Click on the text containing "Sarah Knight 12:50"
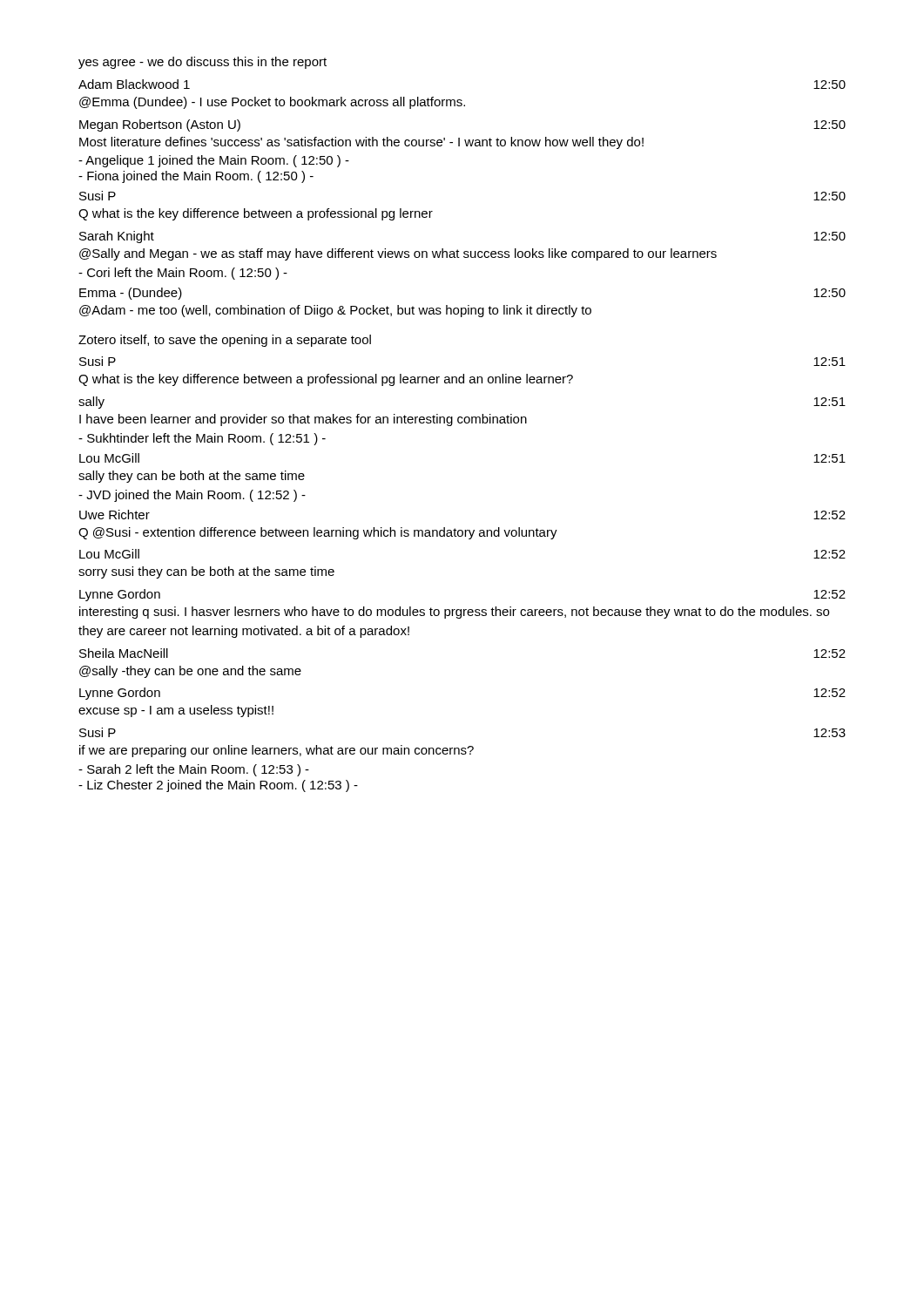Screen dimensions: 1307x924 (x=121, y=237)
